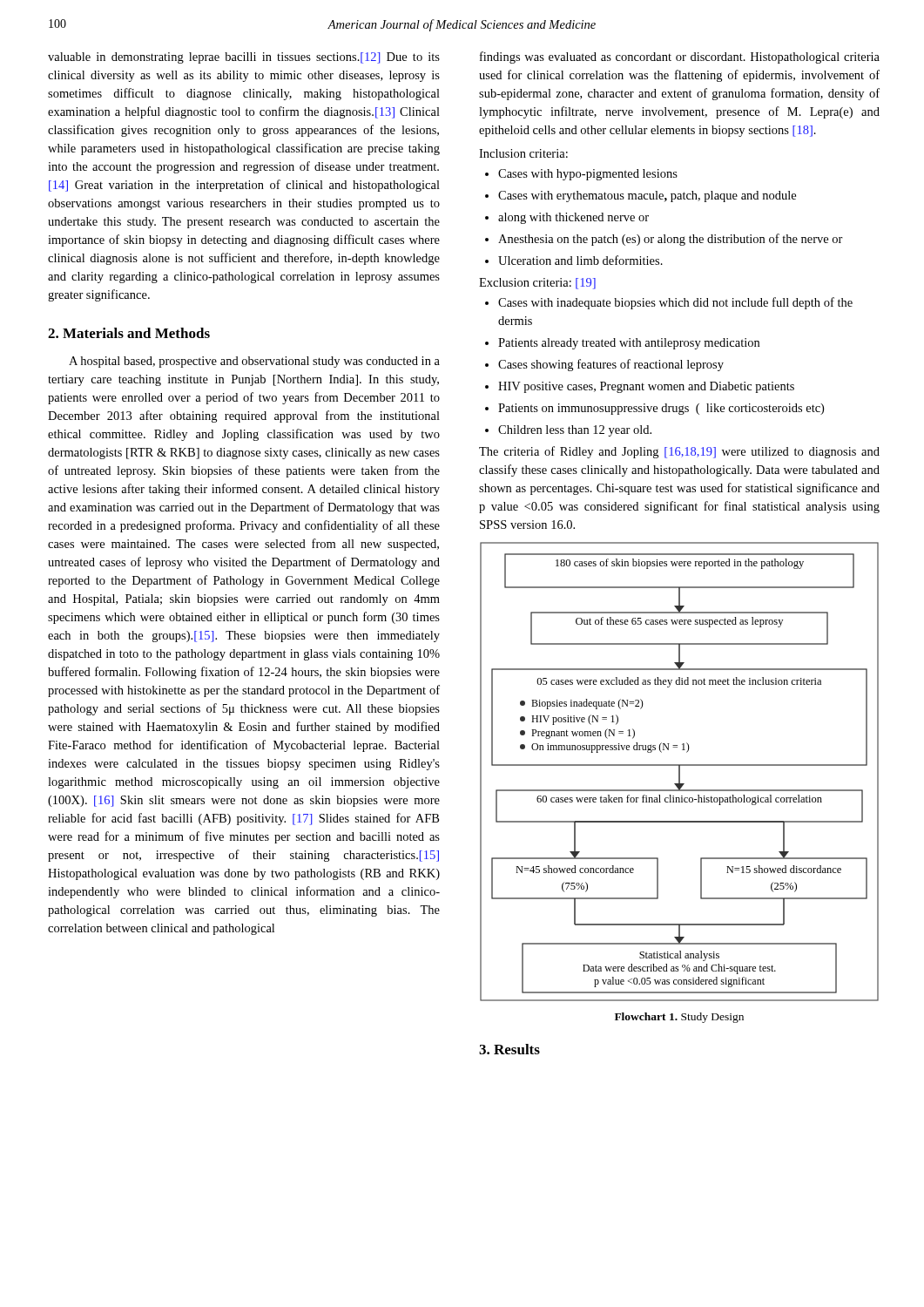Find the flowchart

[679, 772]
